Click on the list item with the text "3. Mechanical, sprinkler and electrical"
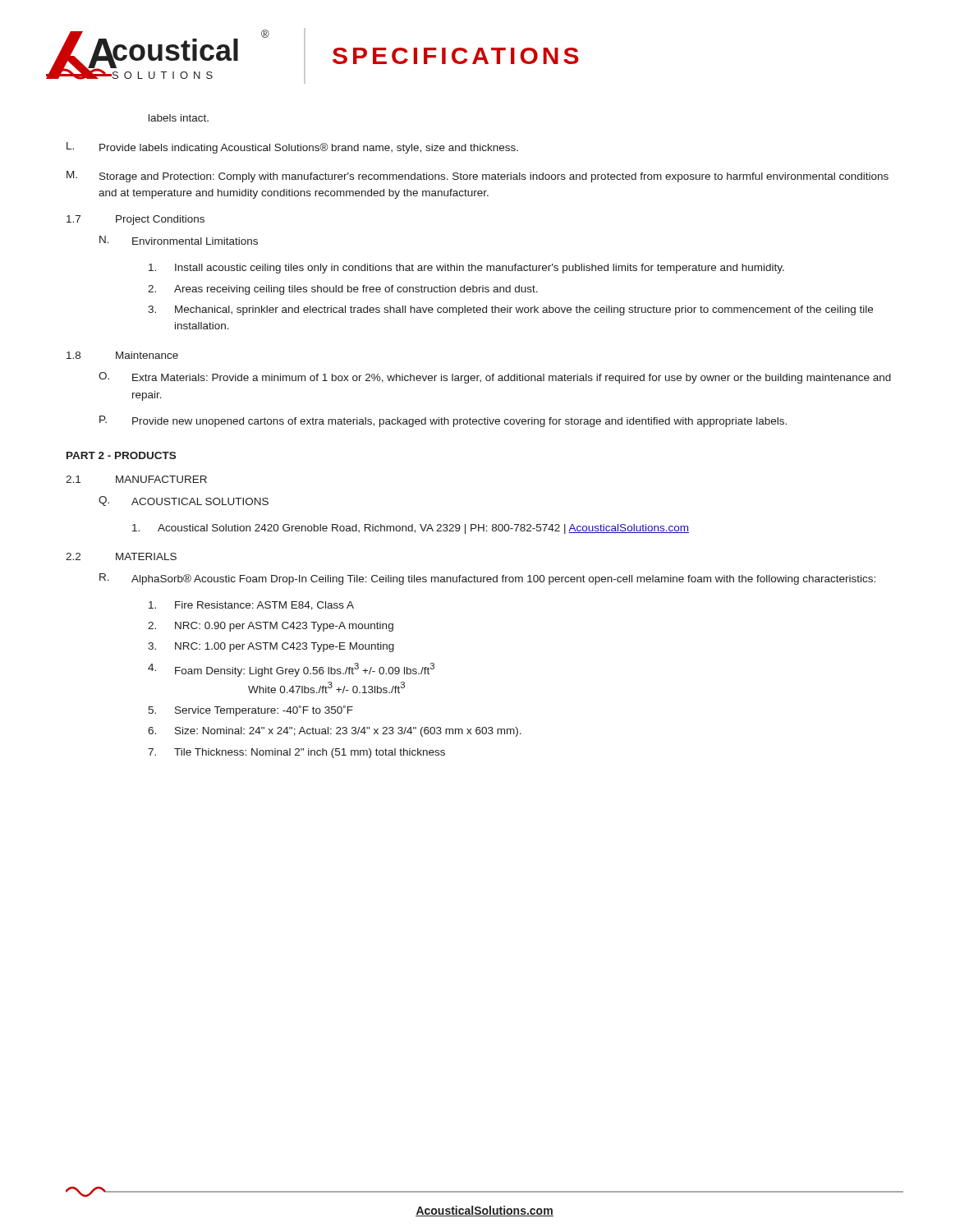The width and height of the screenshot is (969, 1232). click(x=526, y=318)
